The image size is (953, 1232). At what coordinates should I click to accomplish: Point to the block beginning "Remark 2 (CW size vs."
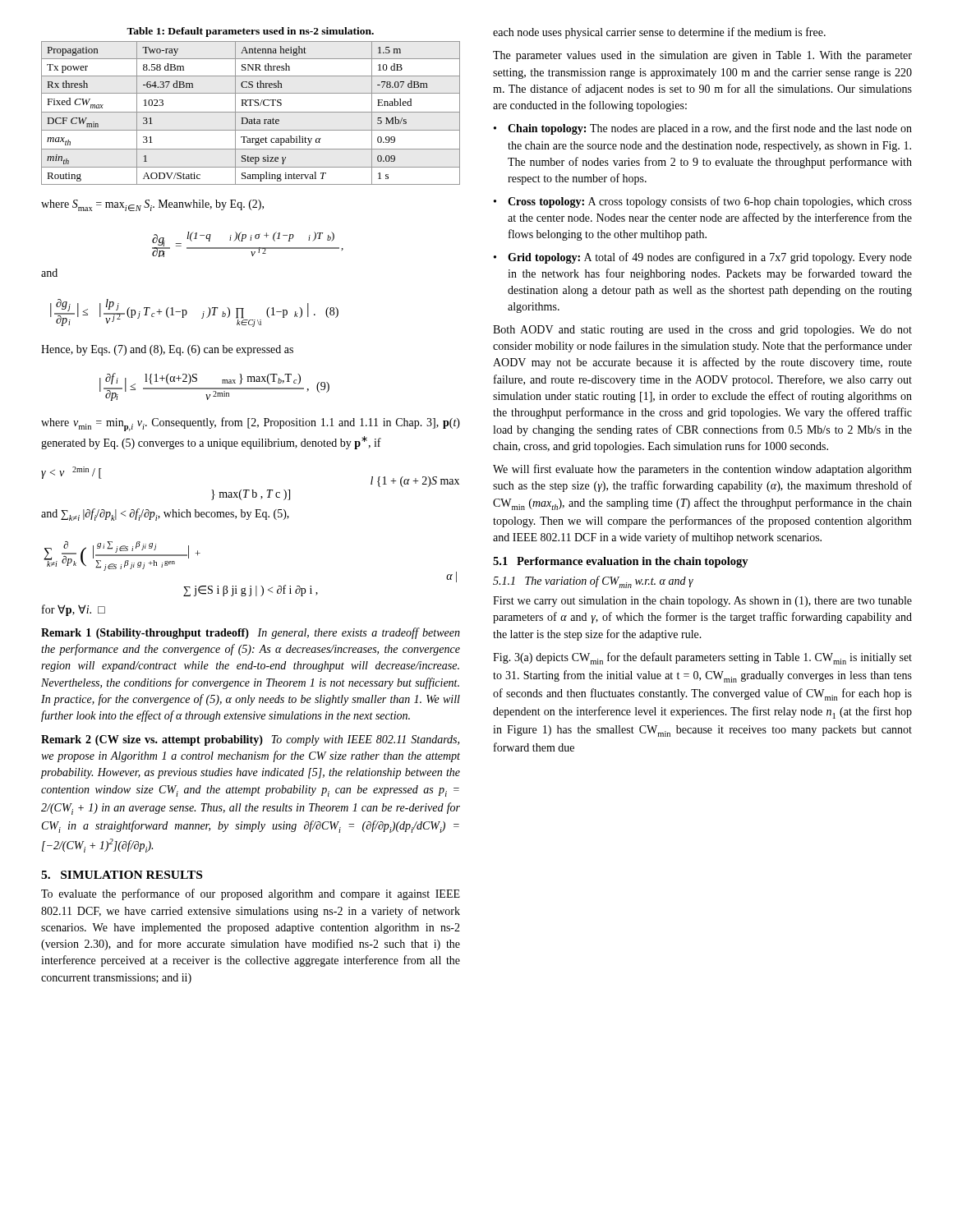[251, 794]
